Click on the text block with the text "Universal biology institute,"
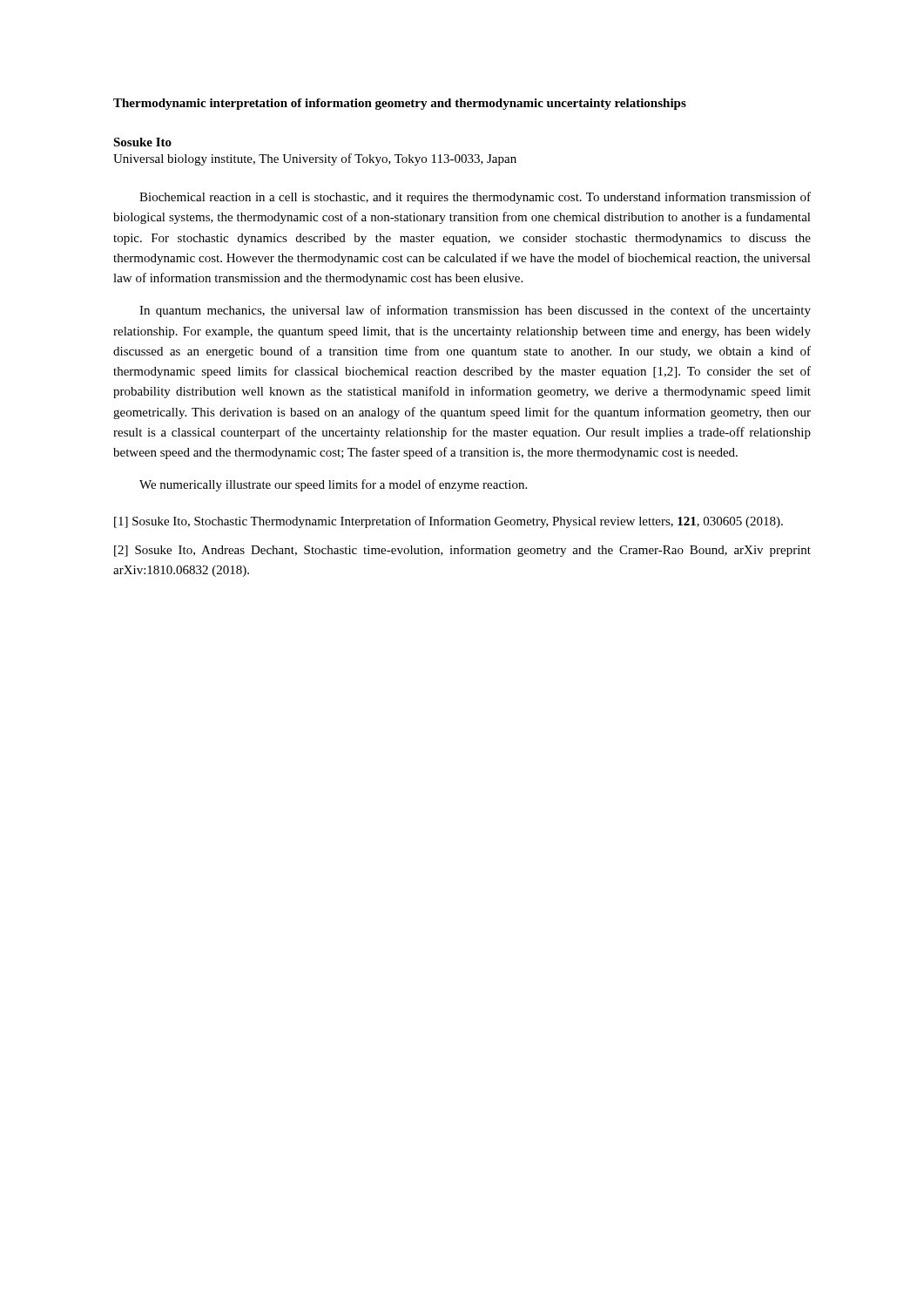Image resolution: width=924 pixels, height=1307 pixels. [315, 159]
